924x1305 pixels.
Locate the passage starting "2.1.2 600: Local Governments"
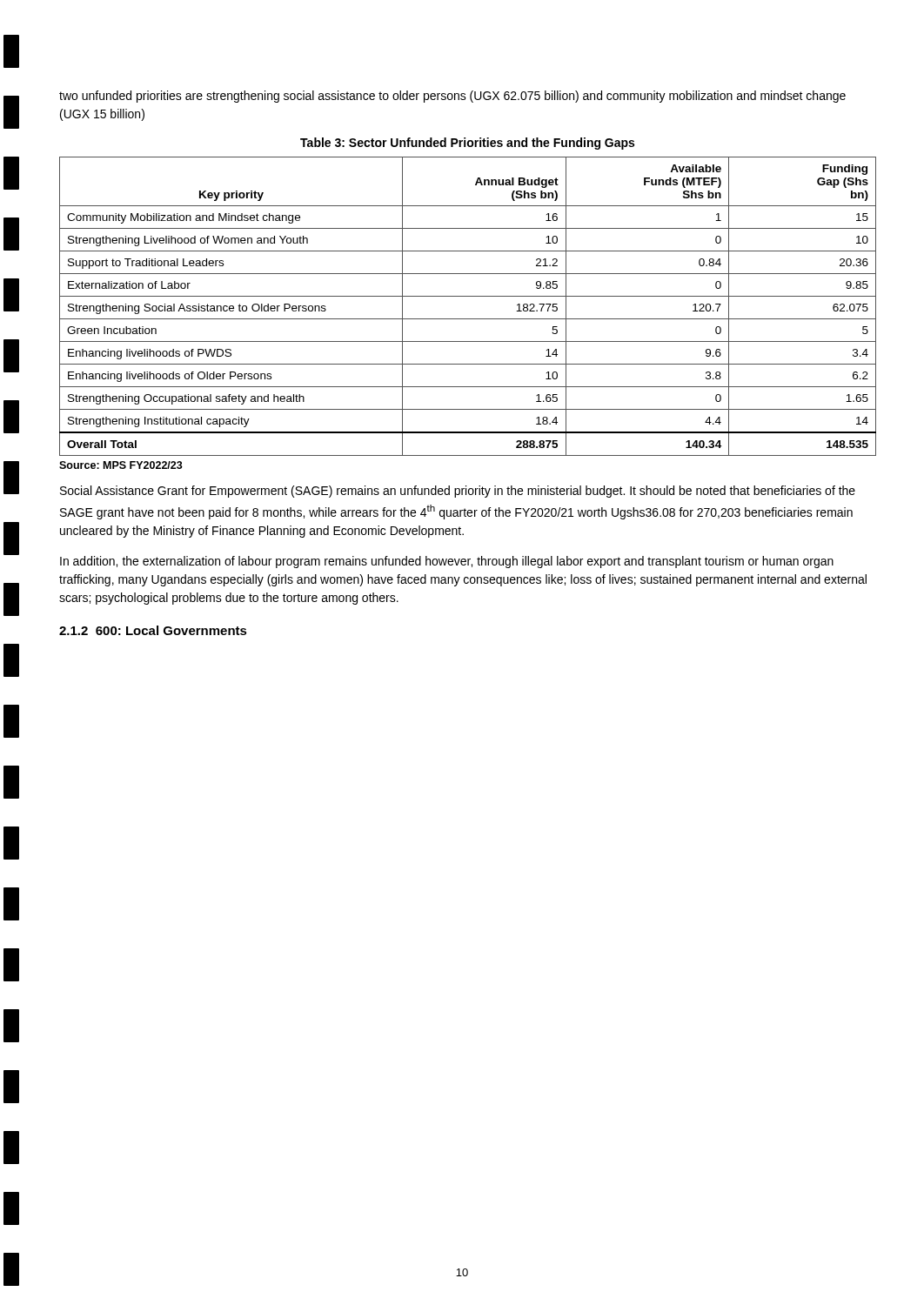tap(153, 630)
